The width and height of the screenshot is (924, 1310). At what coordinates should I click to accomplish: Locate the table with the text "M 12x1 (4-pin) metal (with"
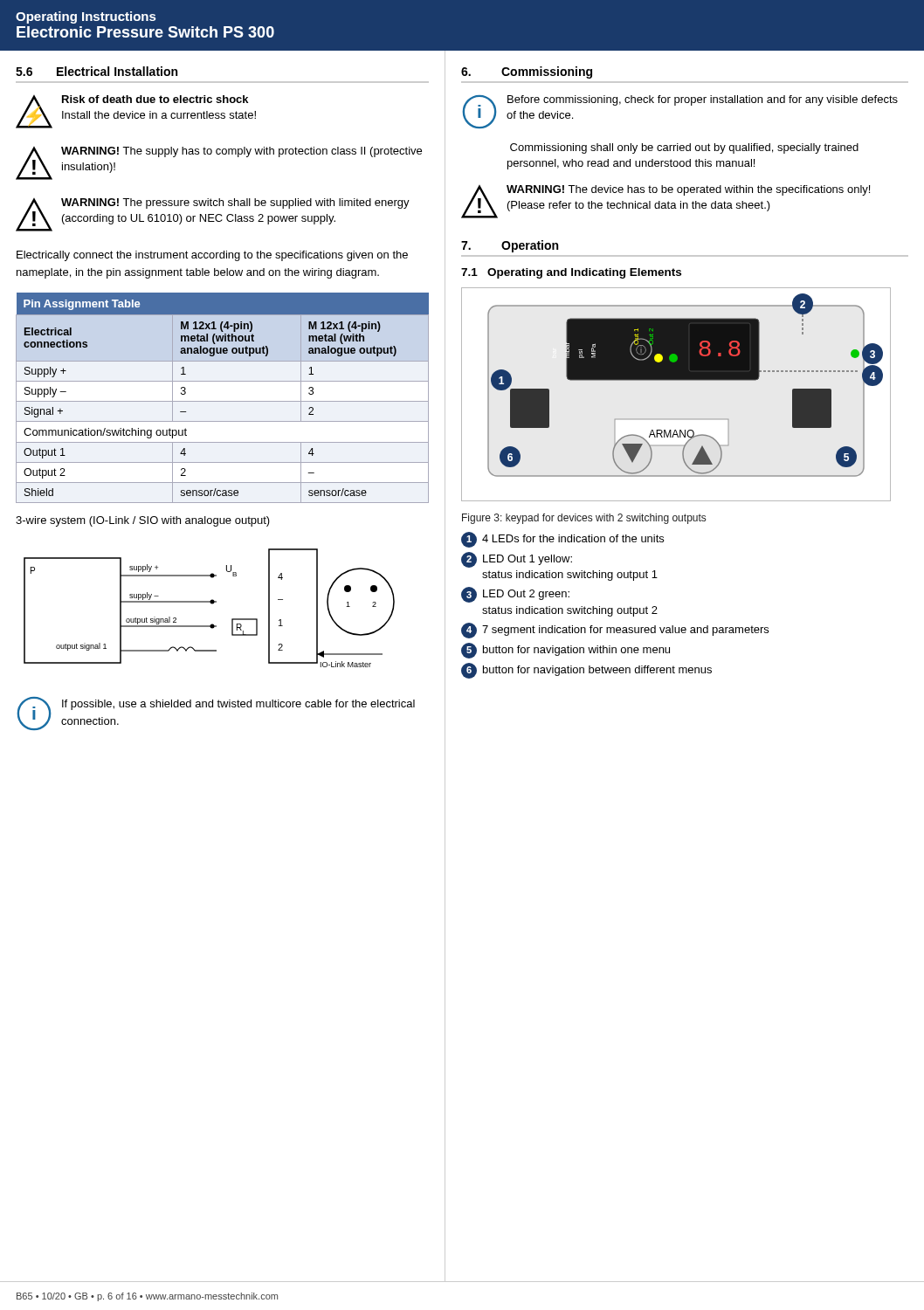222,398
